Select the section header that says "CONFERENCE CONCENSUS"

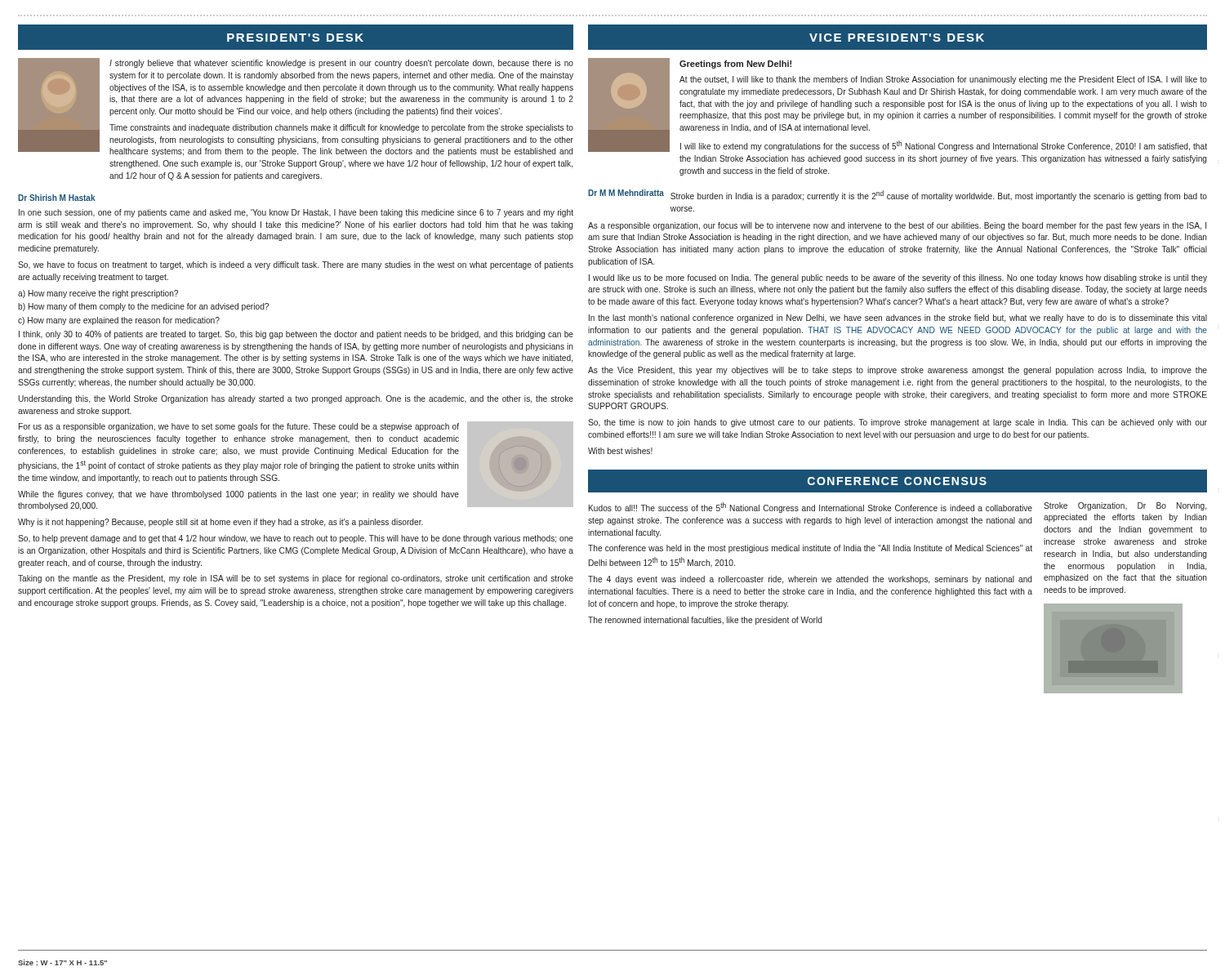tap(897, 481)
